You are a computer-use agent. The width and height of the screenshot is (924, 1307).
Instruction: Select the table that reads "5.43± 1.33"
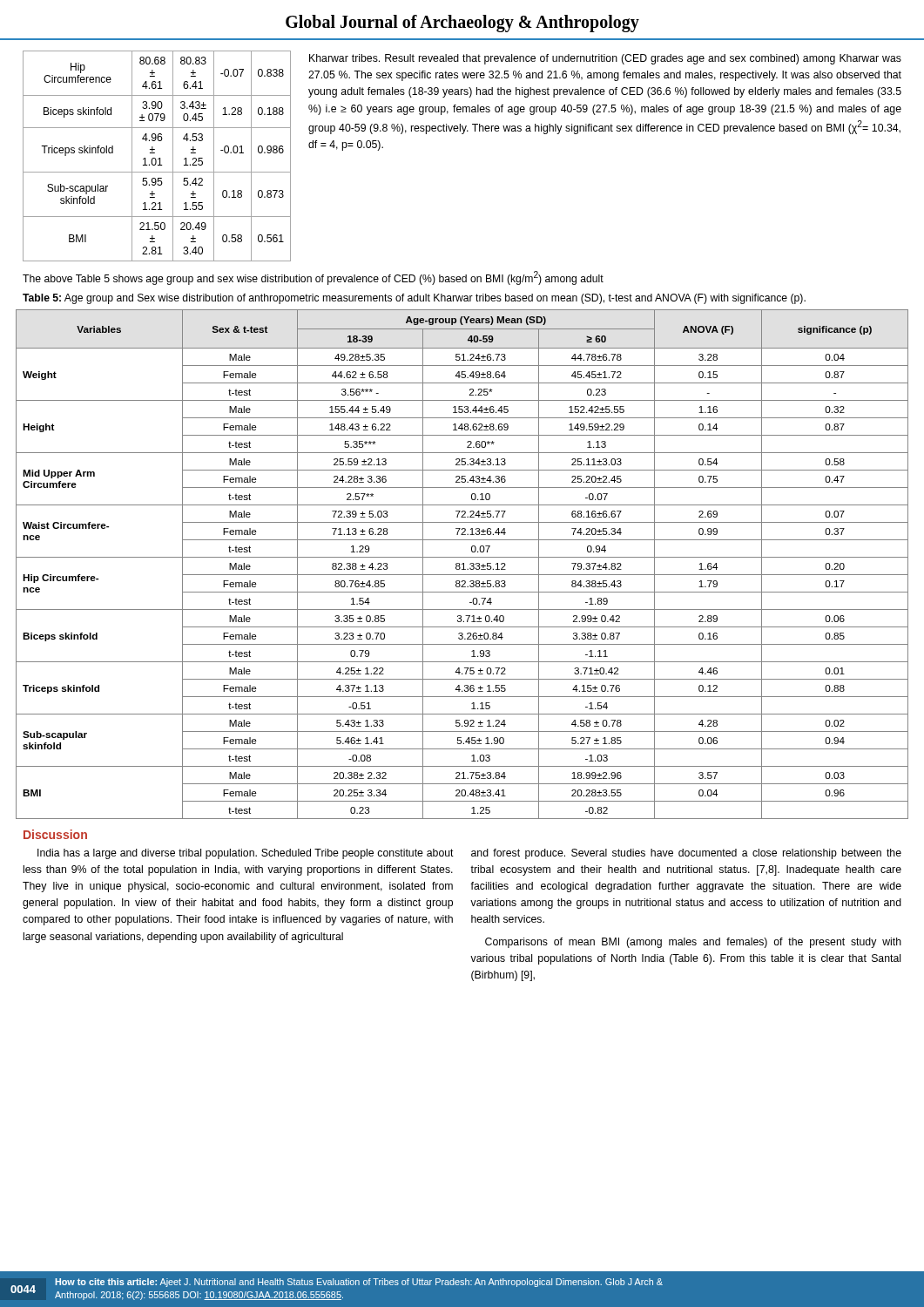pos(462,564)
